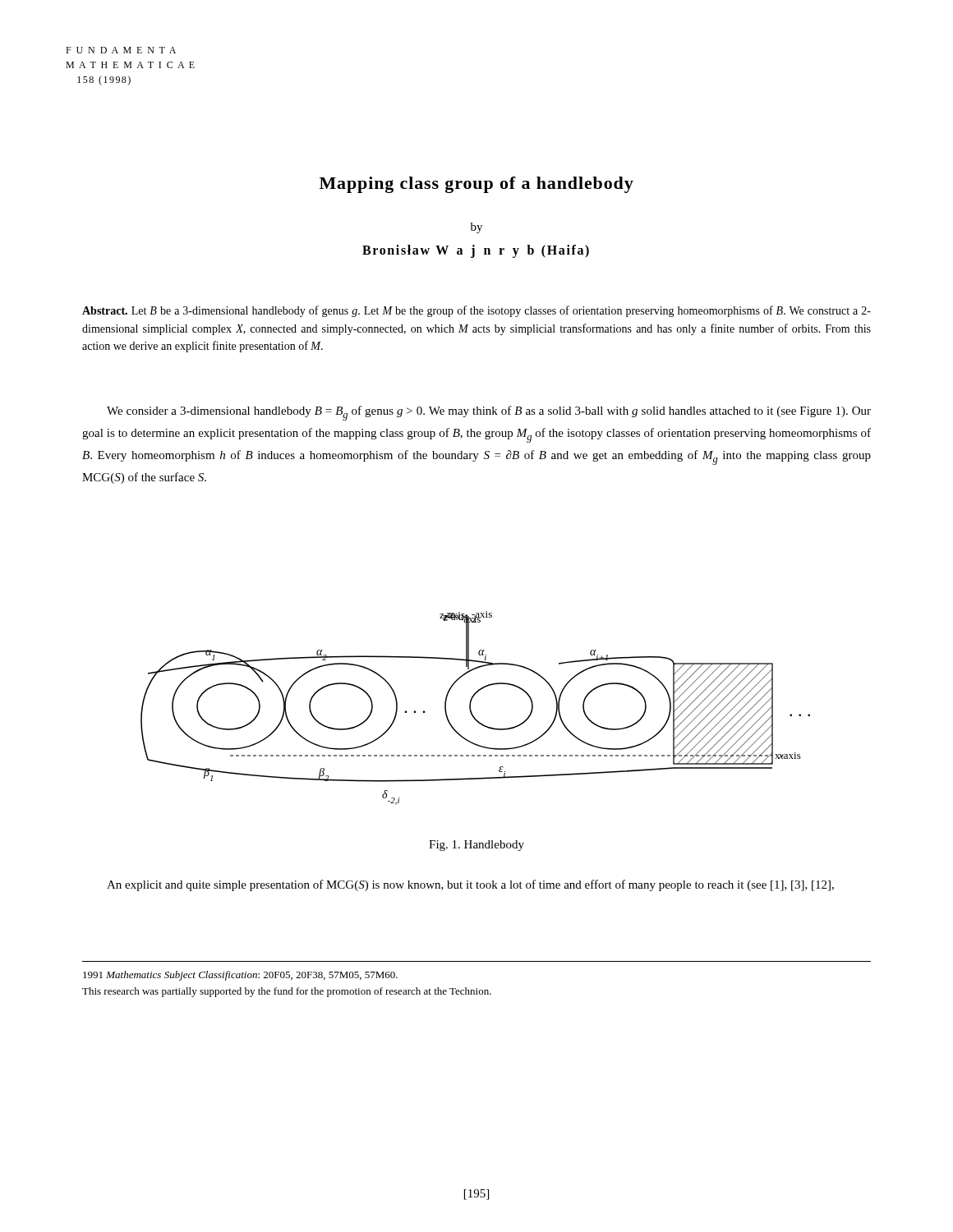
Task: Find the title that says "Mapping class group of a handlebody"
Action: [x=476, y=183]
